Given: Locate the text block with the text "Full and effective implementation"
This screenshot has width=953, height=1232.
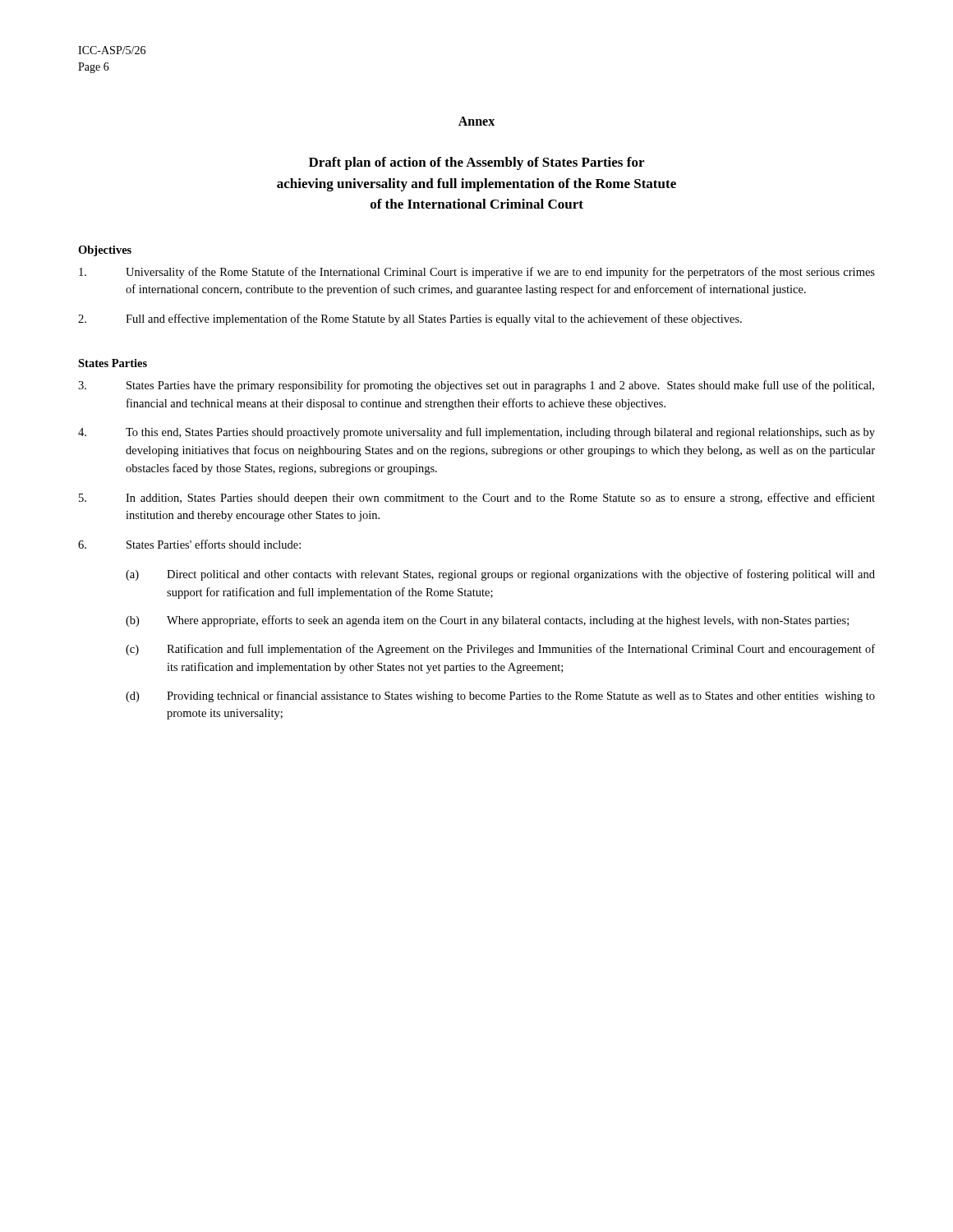Looking at the screenshot, I should coord(476,320).
